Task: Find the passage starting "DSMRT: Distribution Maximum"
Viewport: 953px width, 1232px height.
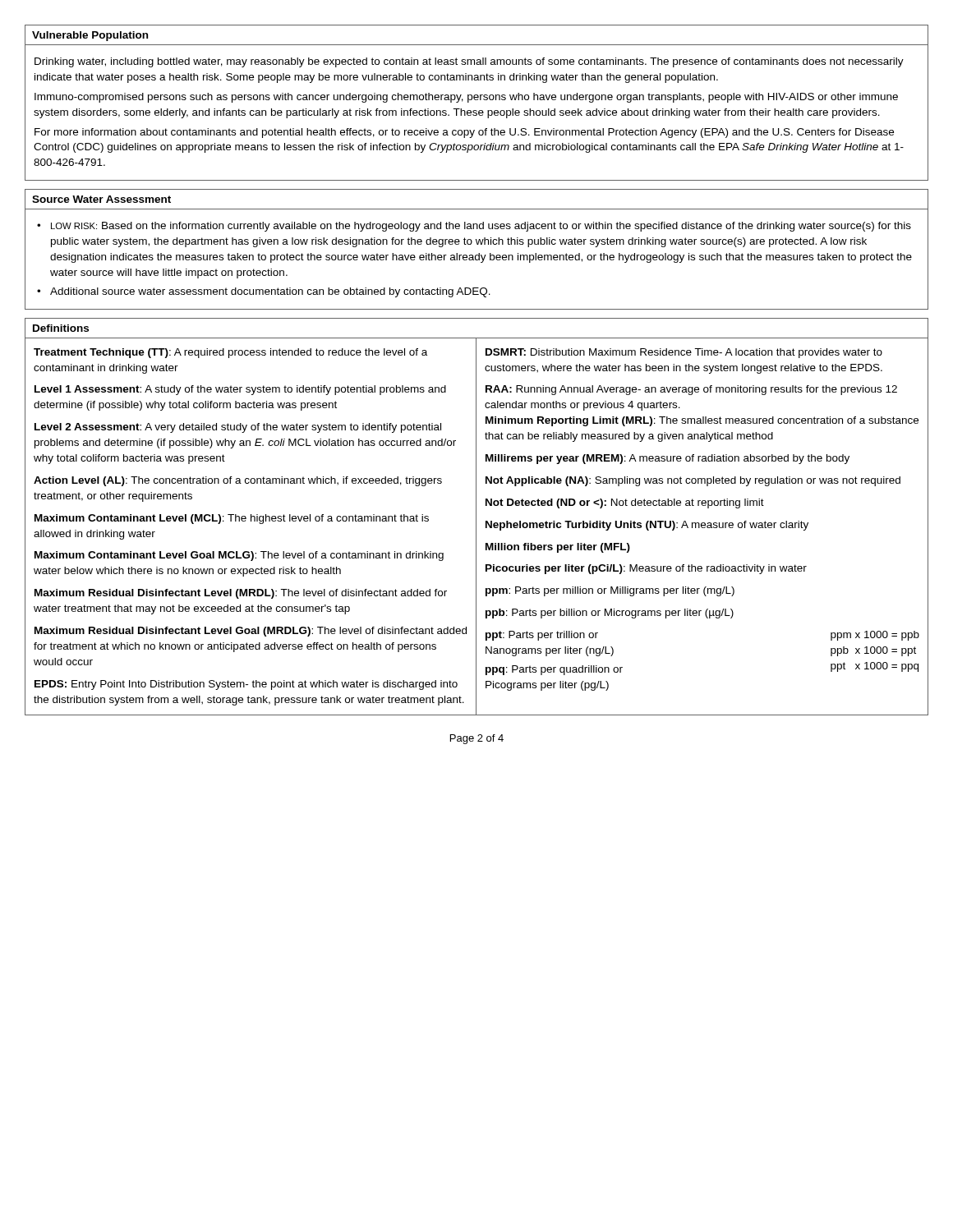Action: (684, 359)
